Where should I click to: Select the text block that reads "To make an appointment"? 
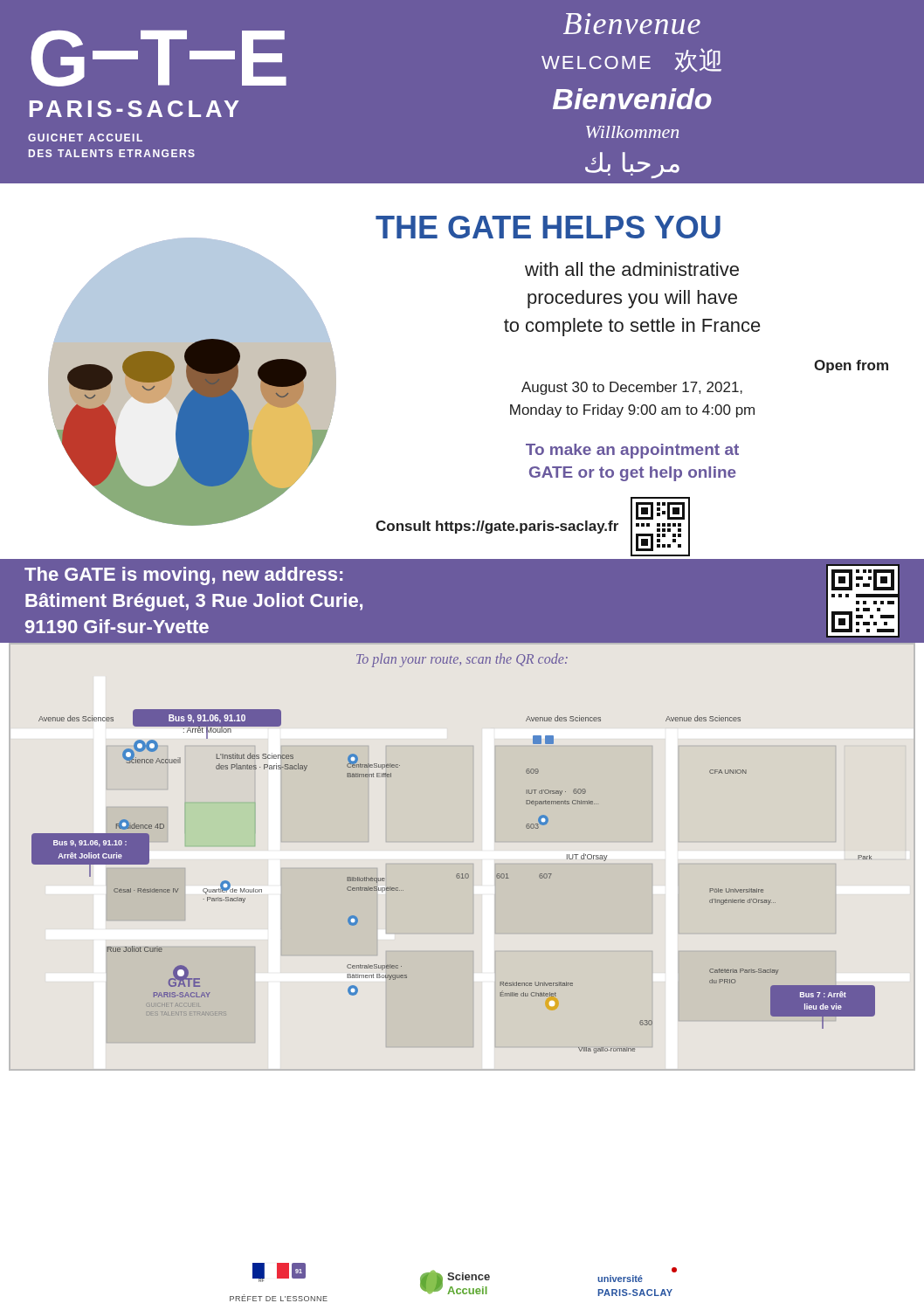pyautogui.click(x=632, y=461)
